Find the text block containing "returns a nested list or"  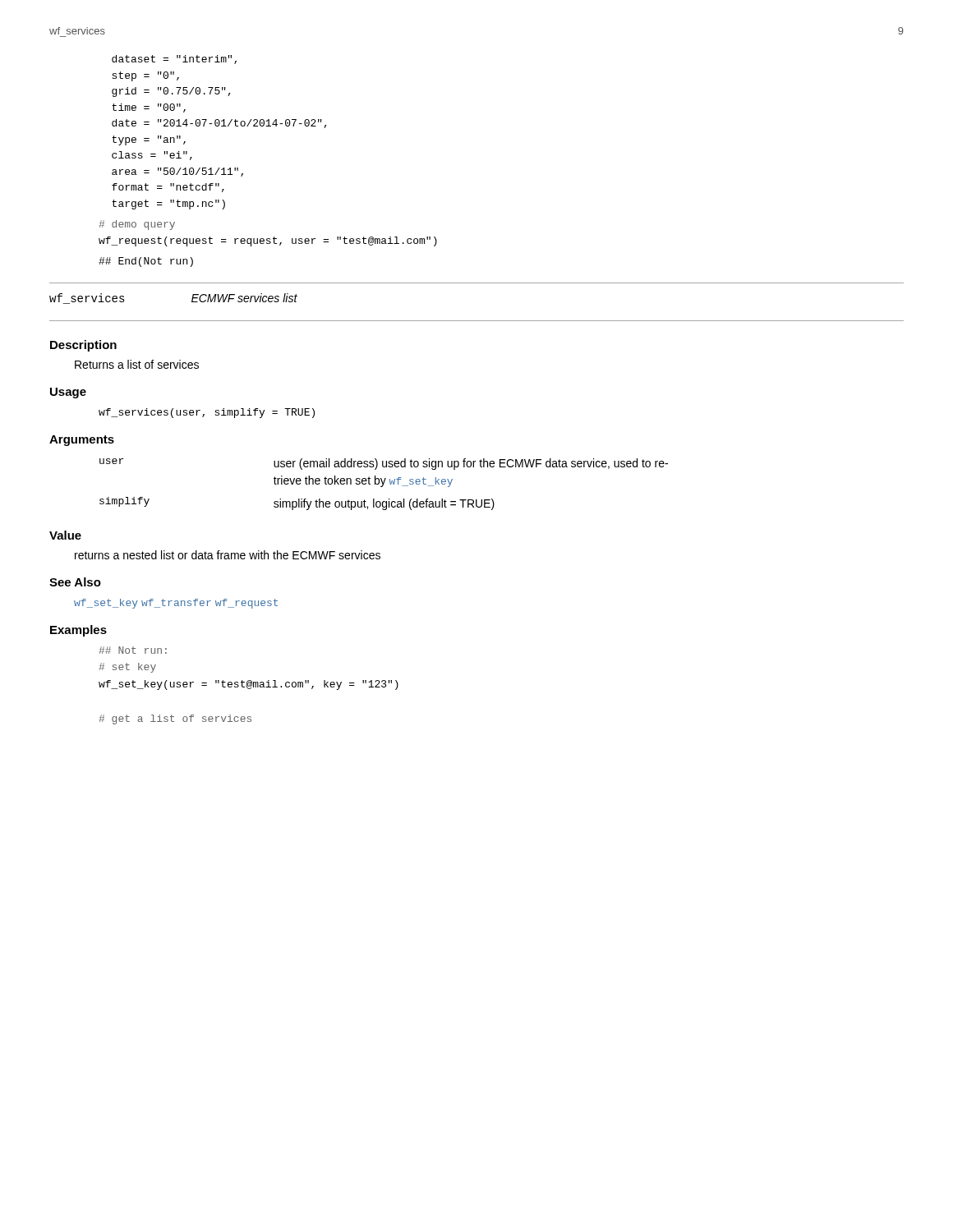pos(227,555)
